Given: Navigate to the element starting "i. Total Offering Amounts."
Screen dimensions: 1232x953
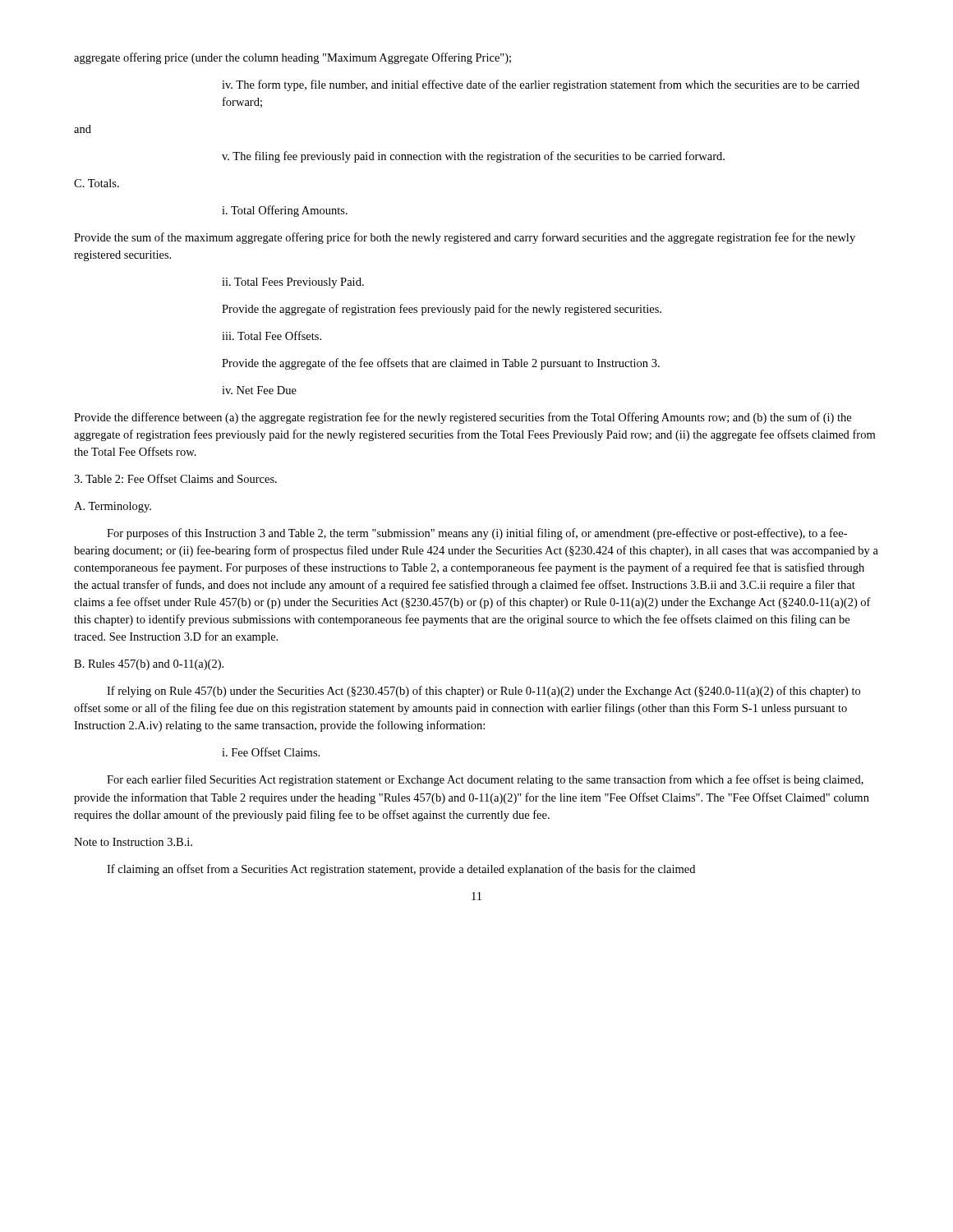Looking at the screenshot, I should tap(285, 211).
